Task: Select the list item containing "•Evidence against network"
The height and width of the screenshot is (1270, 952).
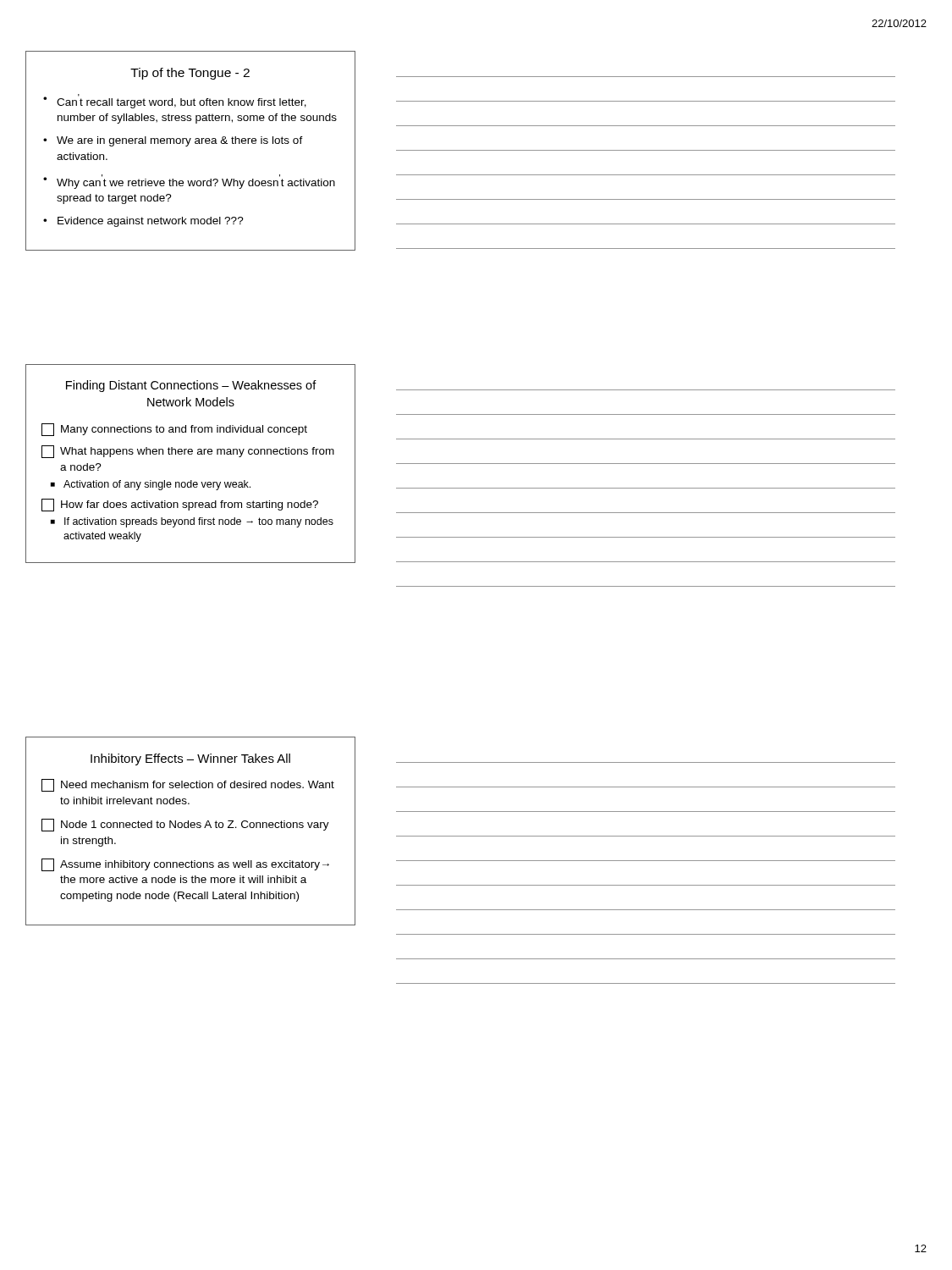Action: coord(143,222)
